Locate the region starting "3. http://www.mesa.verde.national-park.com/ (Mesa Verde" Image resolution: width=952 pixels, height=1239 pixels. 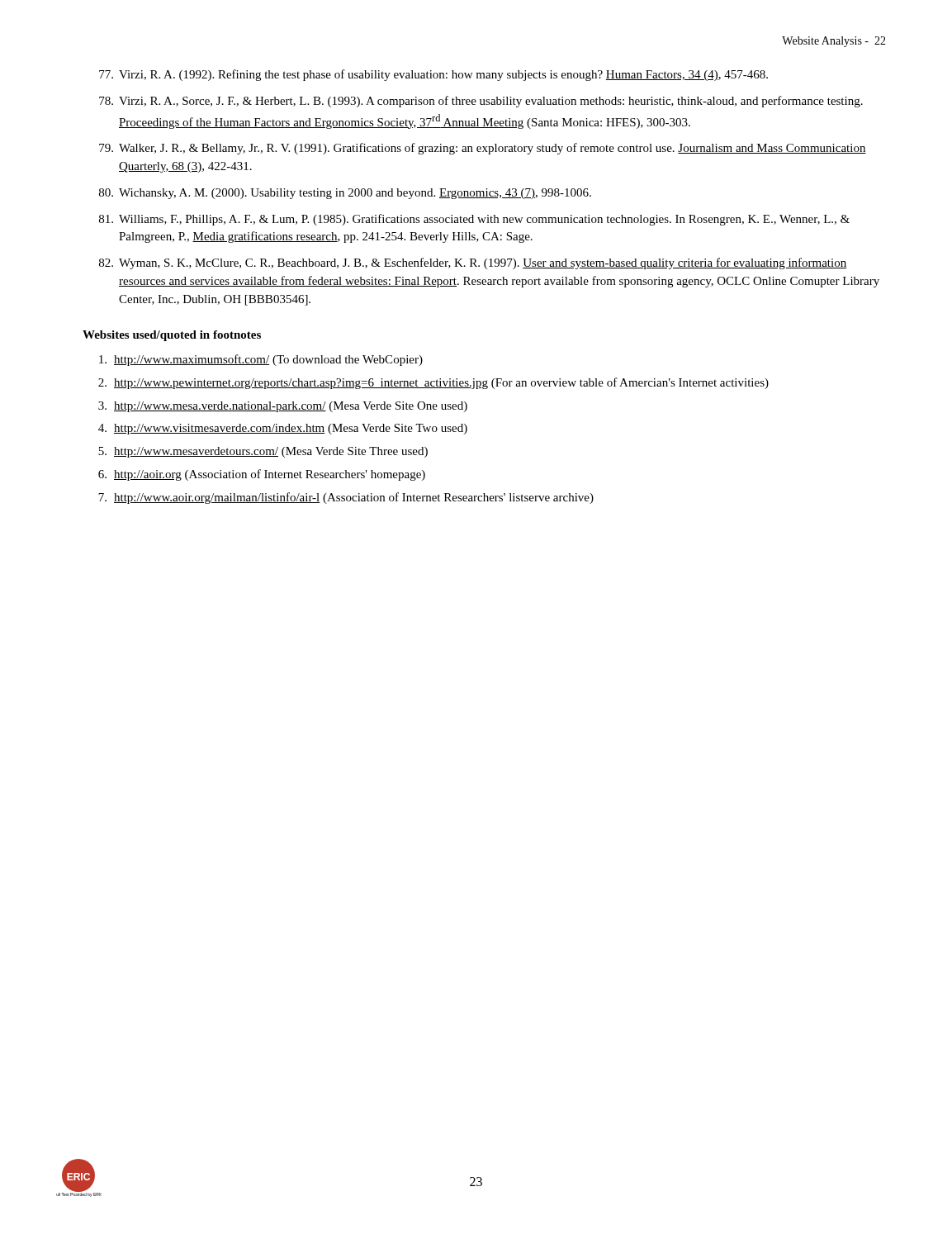pos(283,407)
